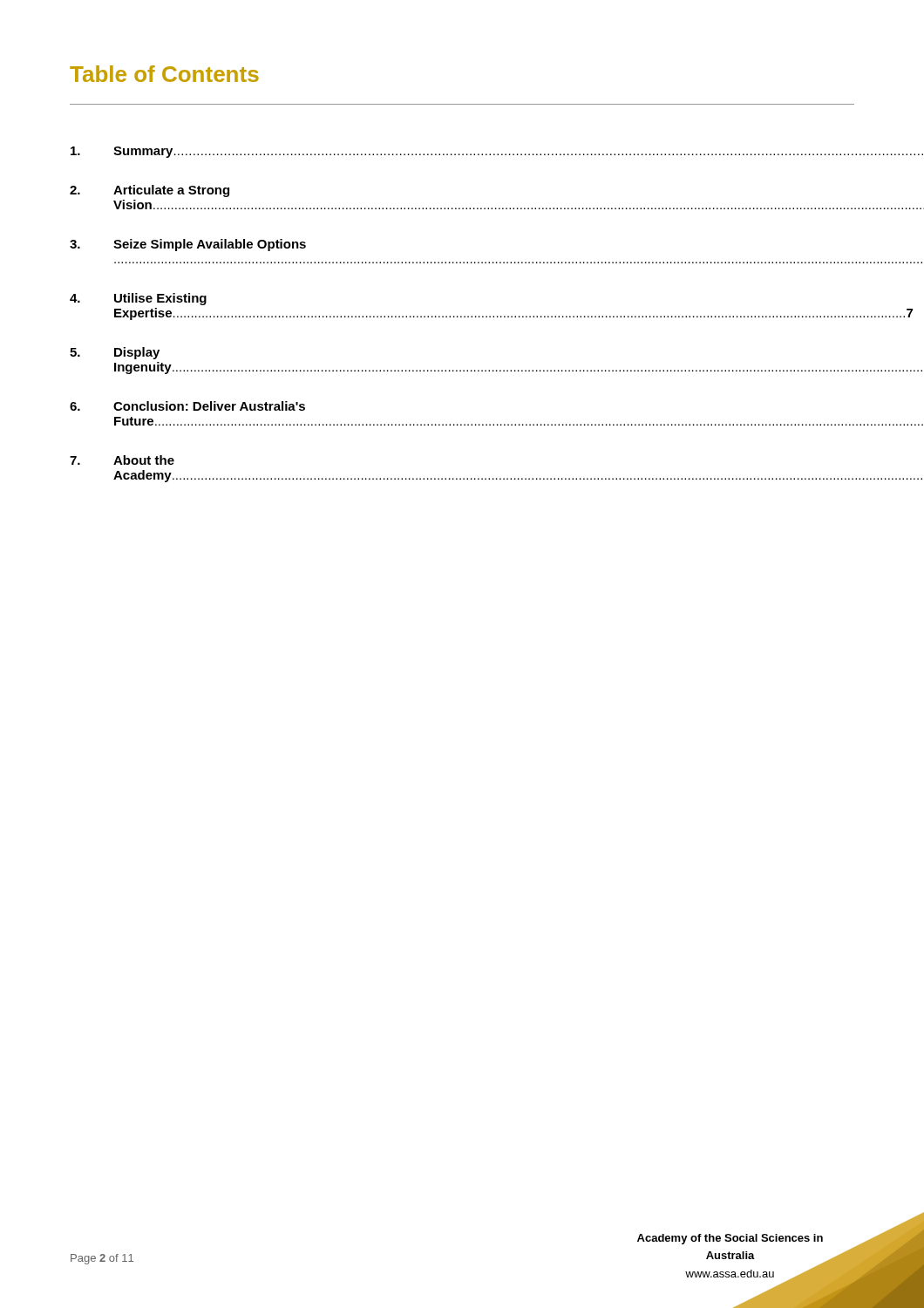
Task: Find the text starting "2. Articulate a Strong"
Action: 462,197
